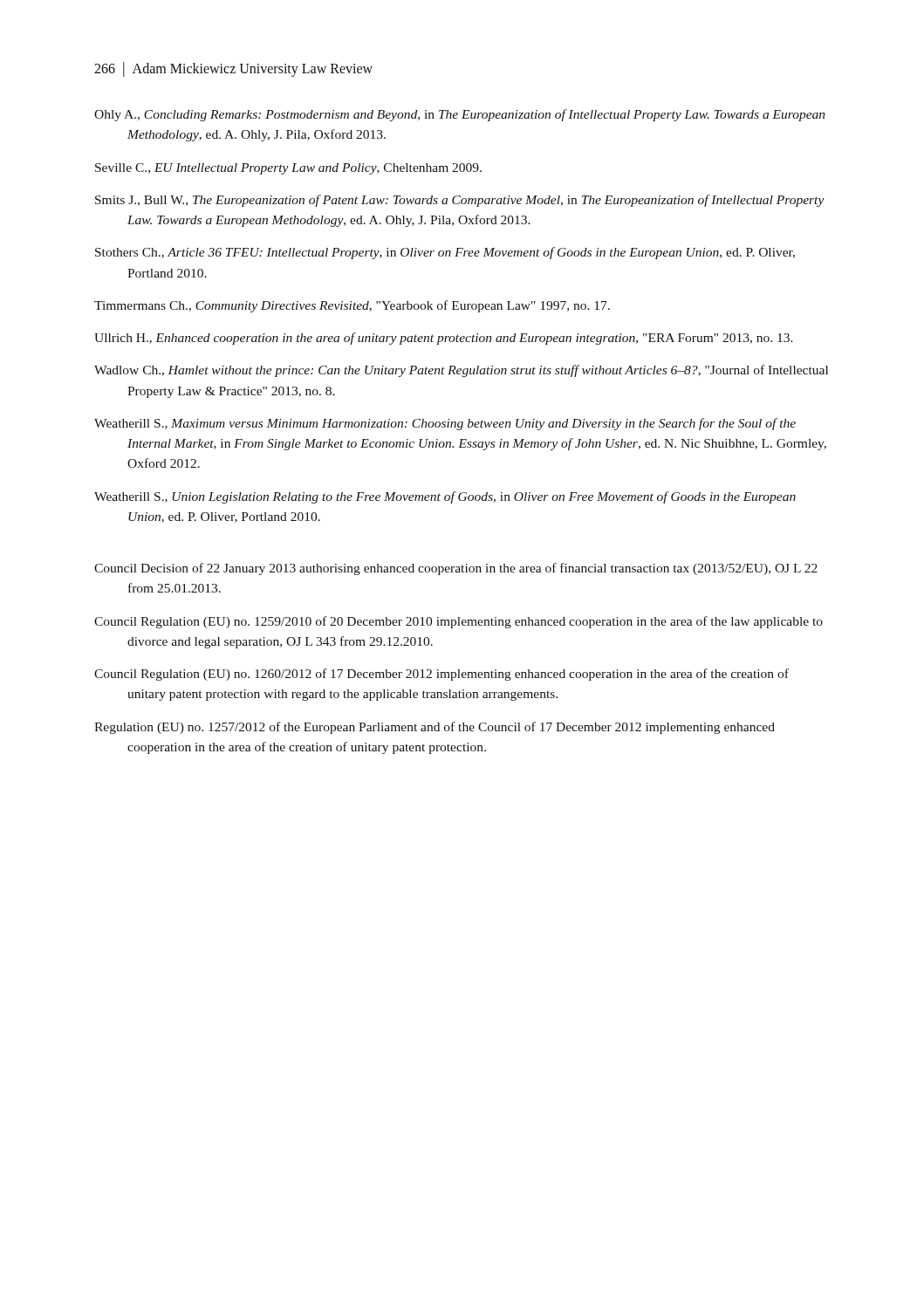The width and height of the screenshot is (924, 1309).
Task: Point to the passage starting "Smits J., Bull W., The Europeanization of"
Action: click(459, 209)
